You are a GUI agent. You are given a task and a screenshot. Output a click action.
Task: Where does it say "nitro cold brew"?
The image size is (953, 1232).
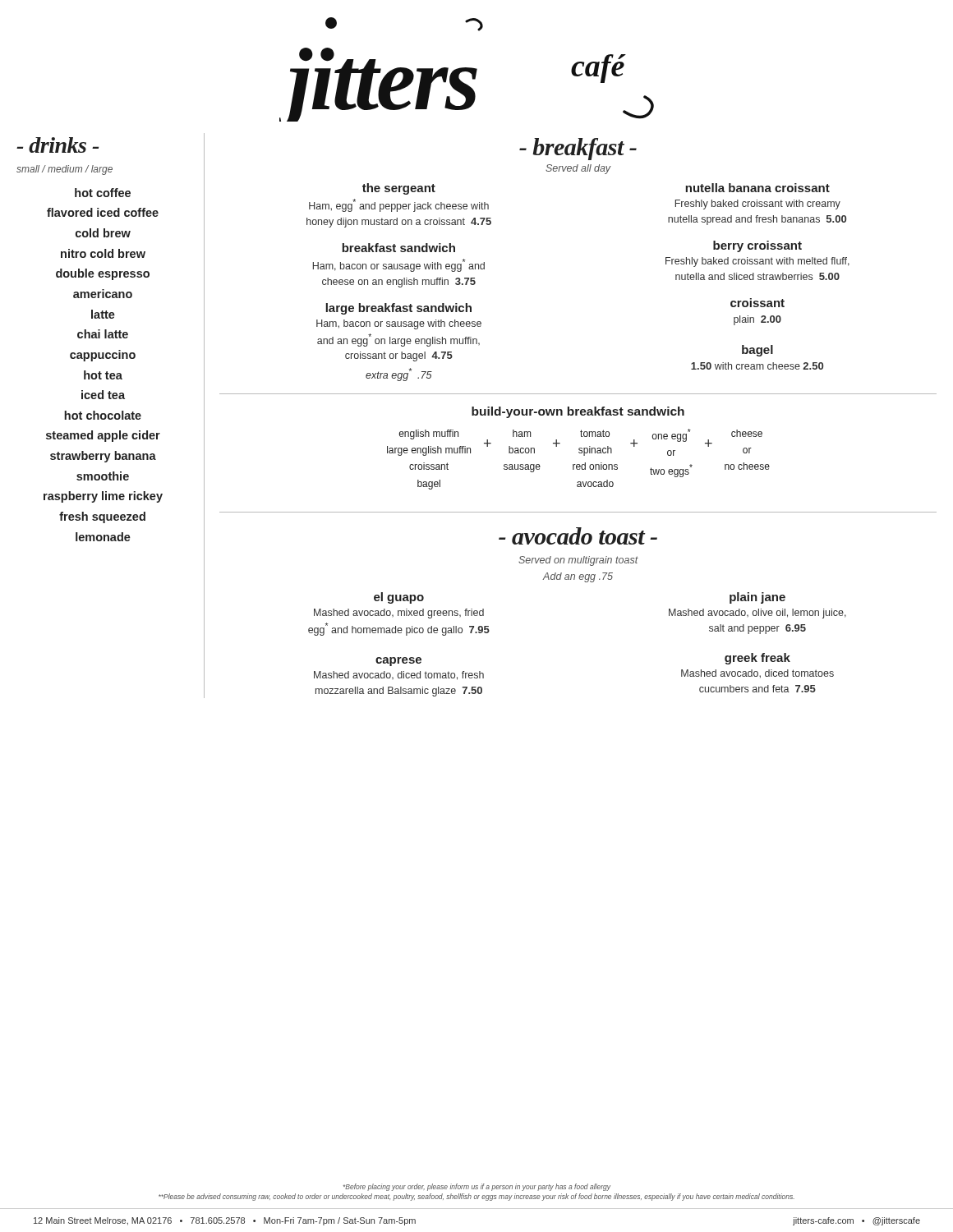103,254
